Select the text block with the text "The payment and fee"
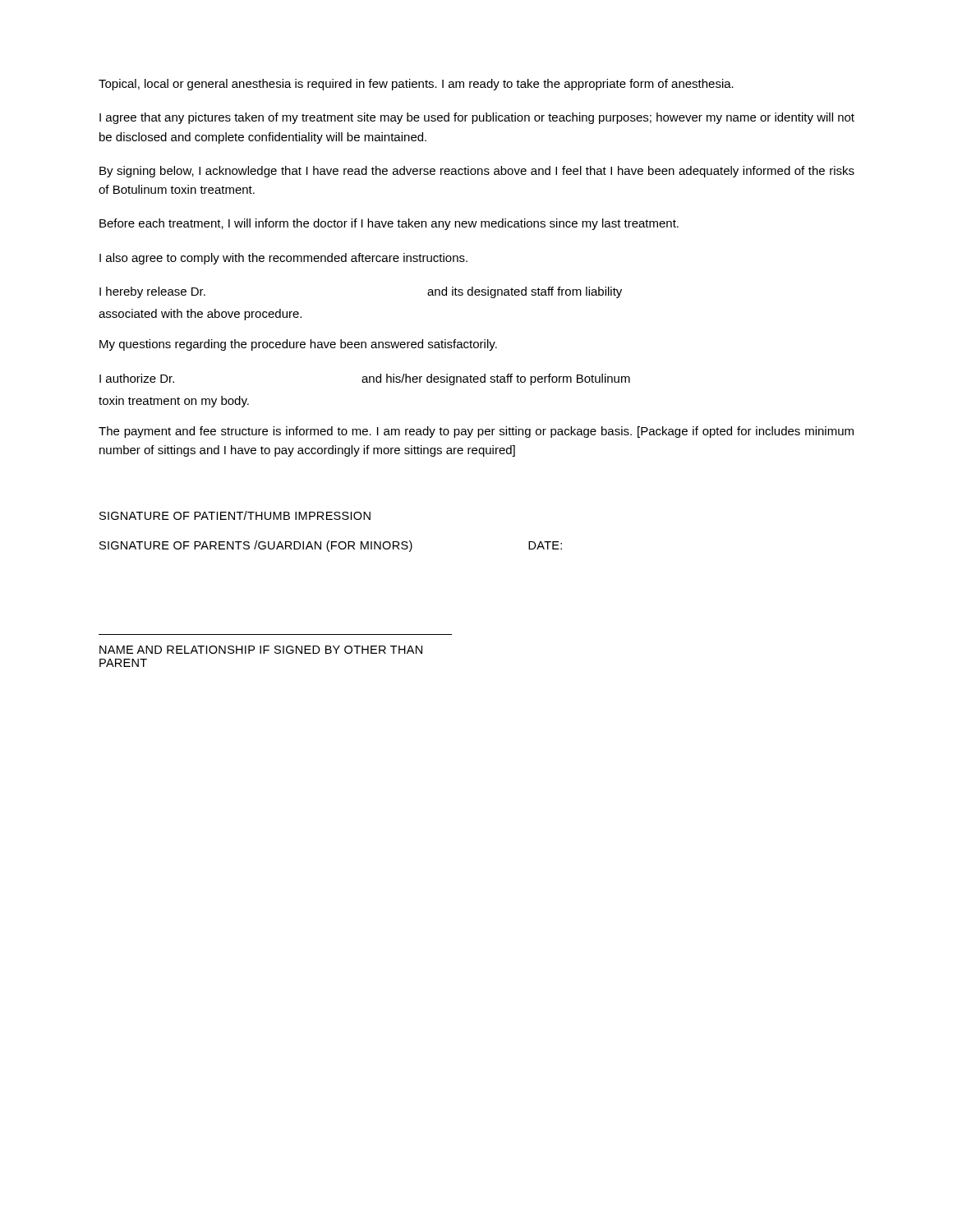Image resolution: width=953 pixels, height=1232 pixels. pyautogui.click(x=476, y=440)
